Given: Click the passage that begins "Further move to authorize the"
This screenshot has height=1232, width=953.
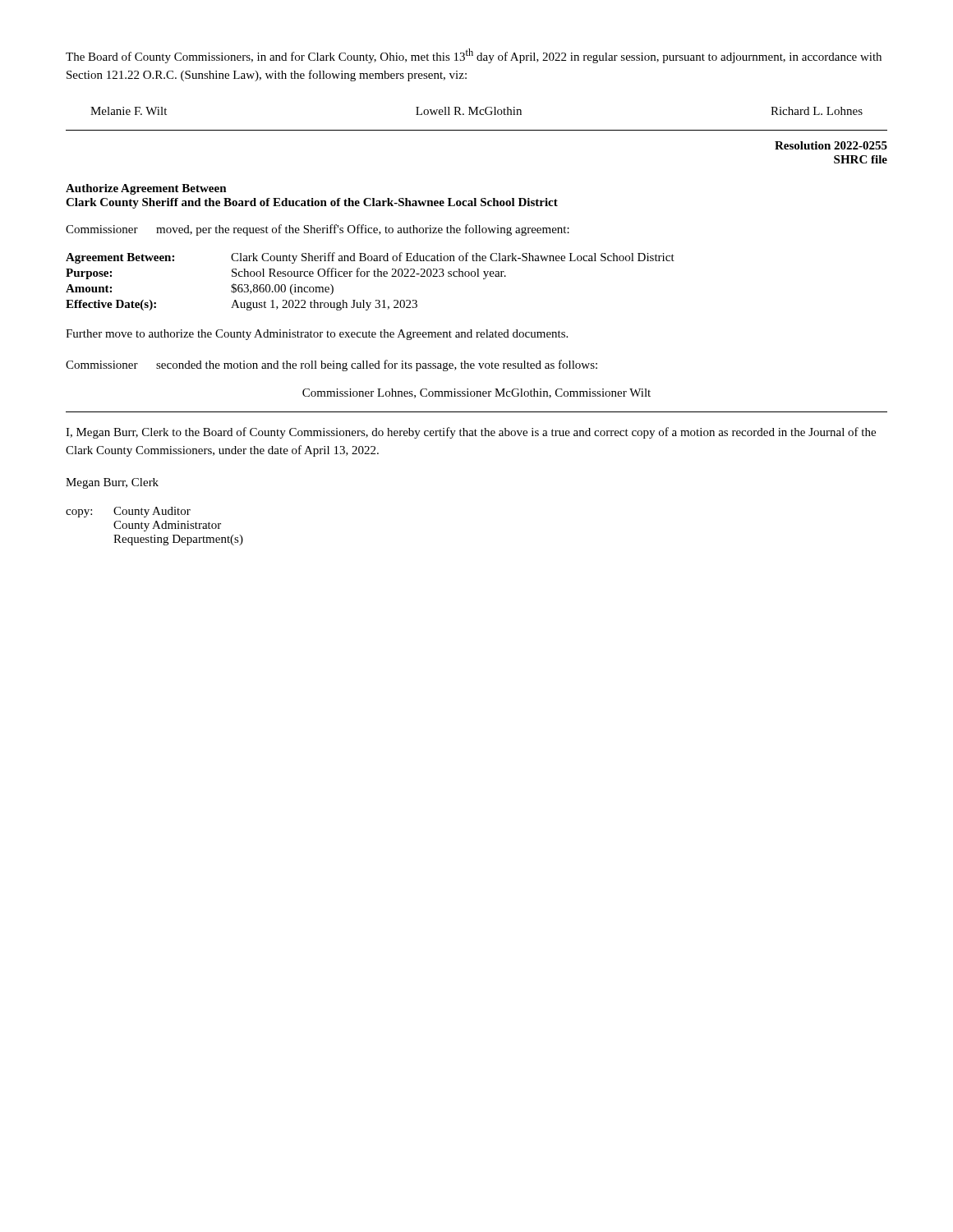Looking at the screenshot, I should point(317,334).
